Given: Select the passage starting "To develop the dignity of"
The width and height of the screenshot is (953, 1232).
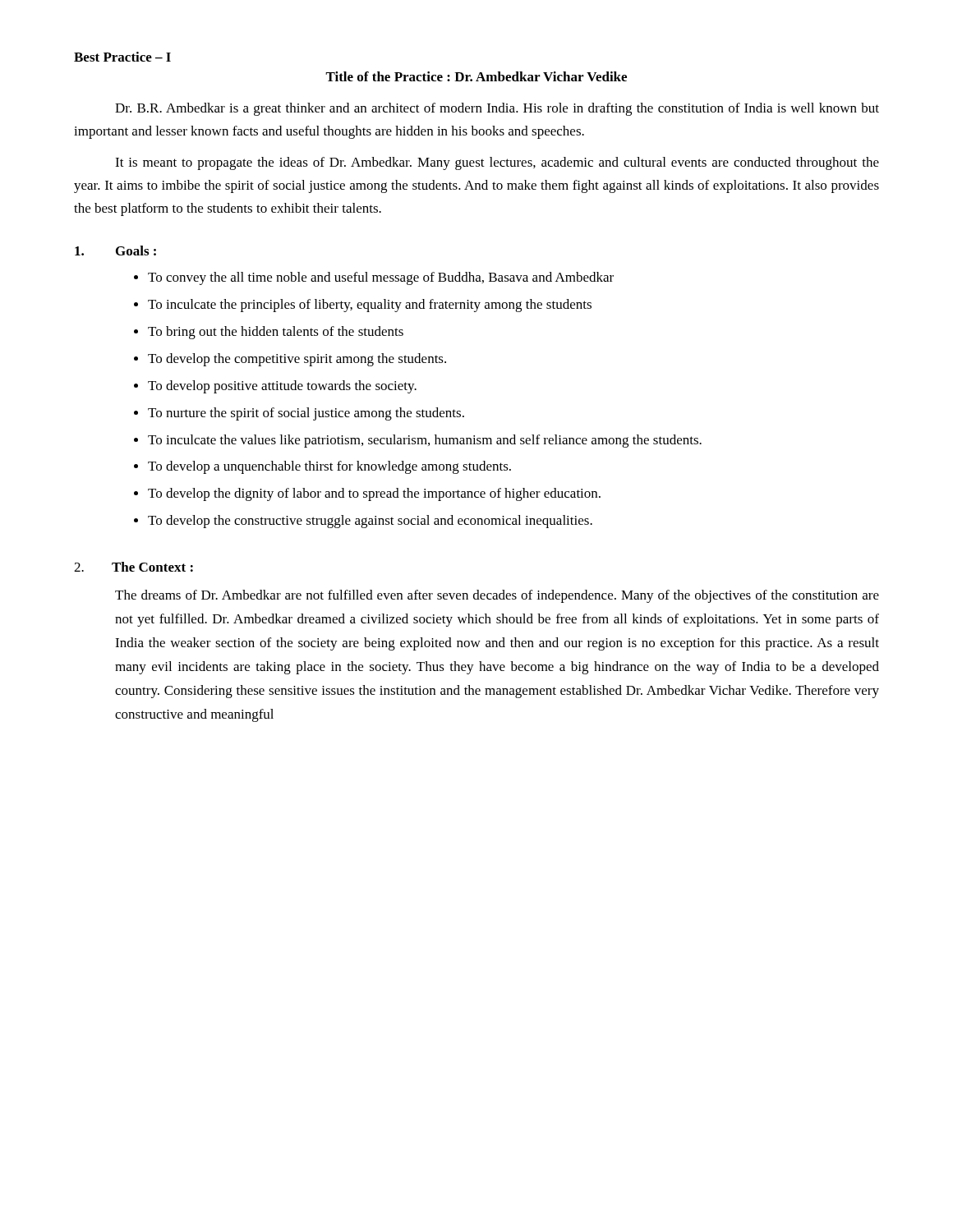Looking at the screenshot, I should 513,494.
